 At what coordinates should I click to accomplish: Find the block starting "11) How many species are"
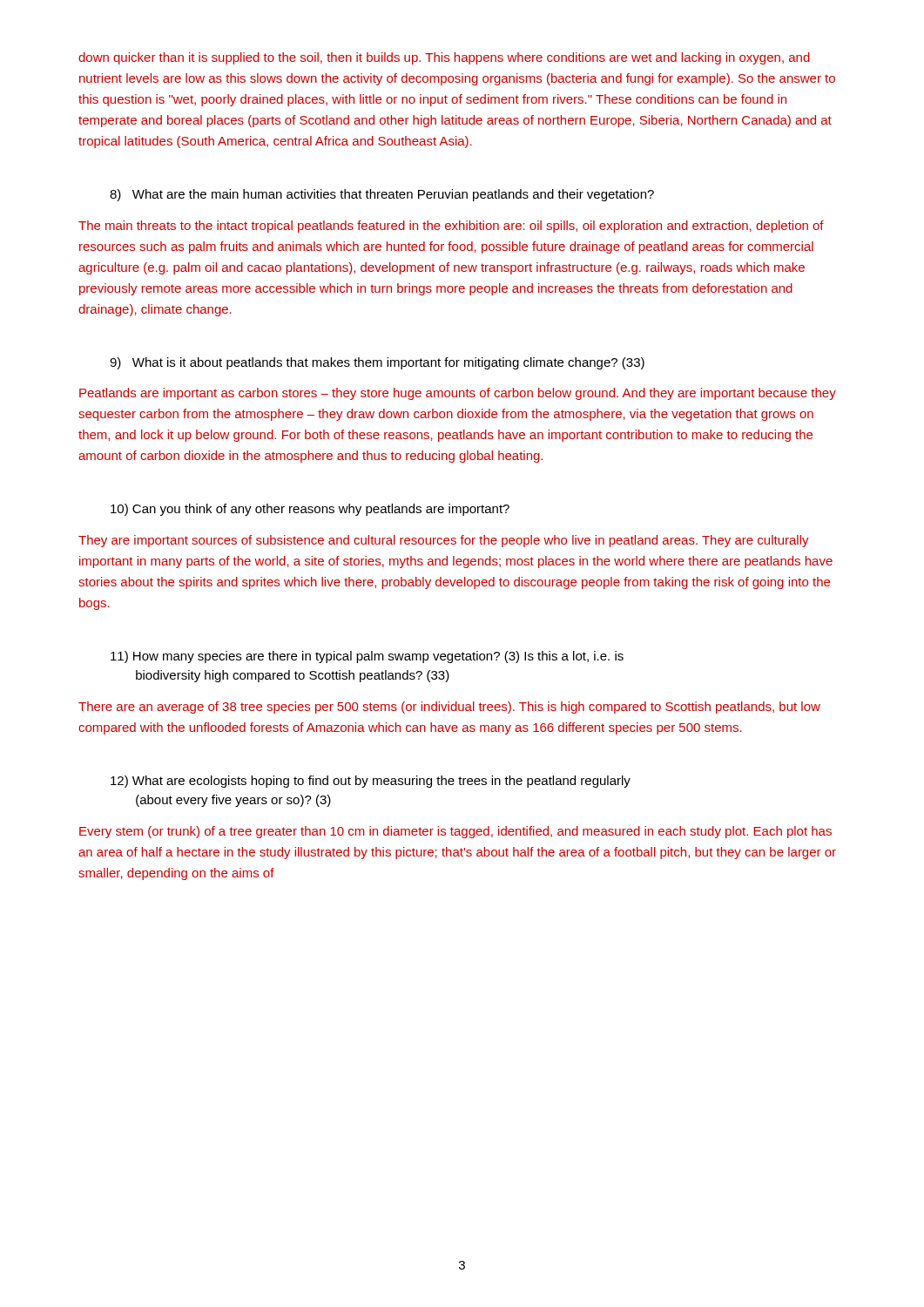pos(367,665)
